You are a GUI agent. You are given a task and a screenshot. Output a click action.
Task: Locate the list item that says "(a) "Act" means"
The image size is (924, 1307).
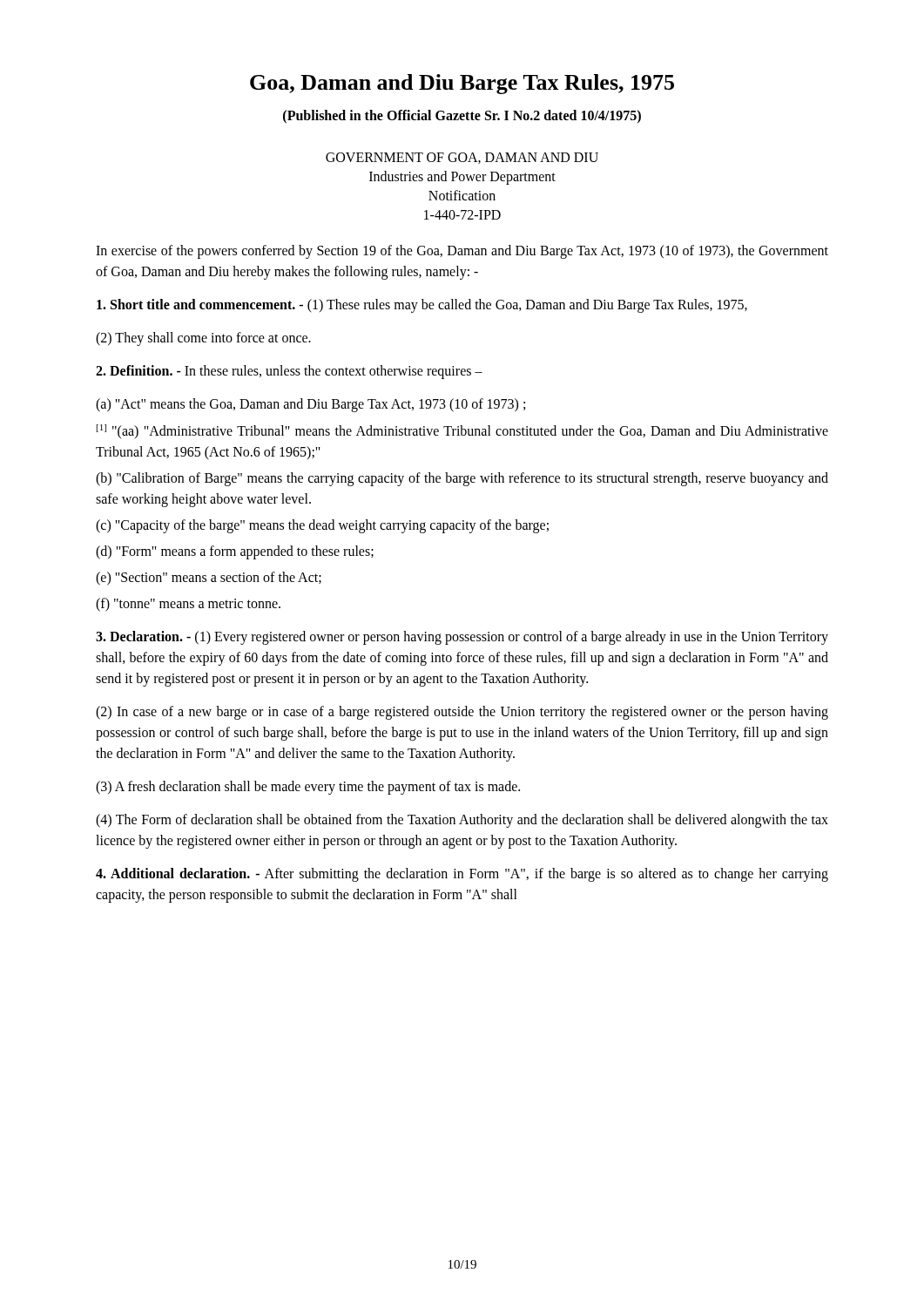coord(311,404)
